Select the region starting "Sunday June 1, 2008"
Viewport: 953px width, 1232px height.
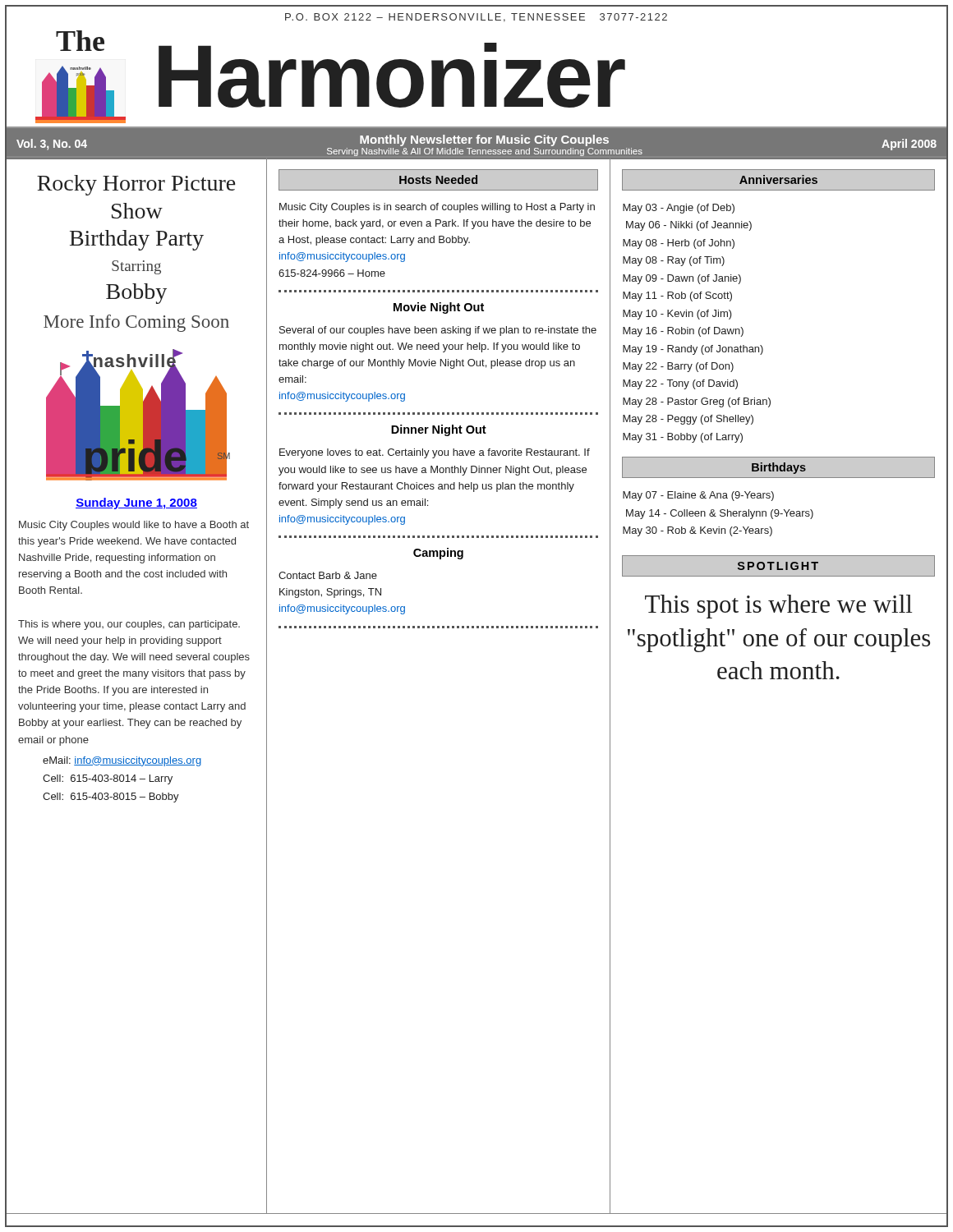[x=136, y=502]
